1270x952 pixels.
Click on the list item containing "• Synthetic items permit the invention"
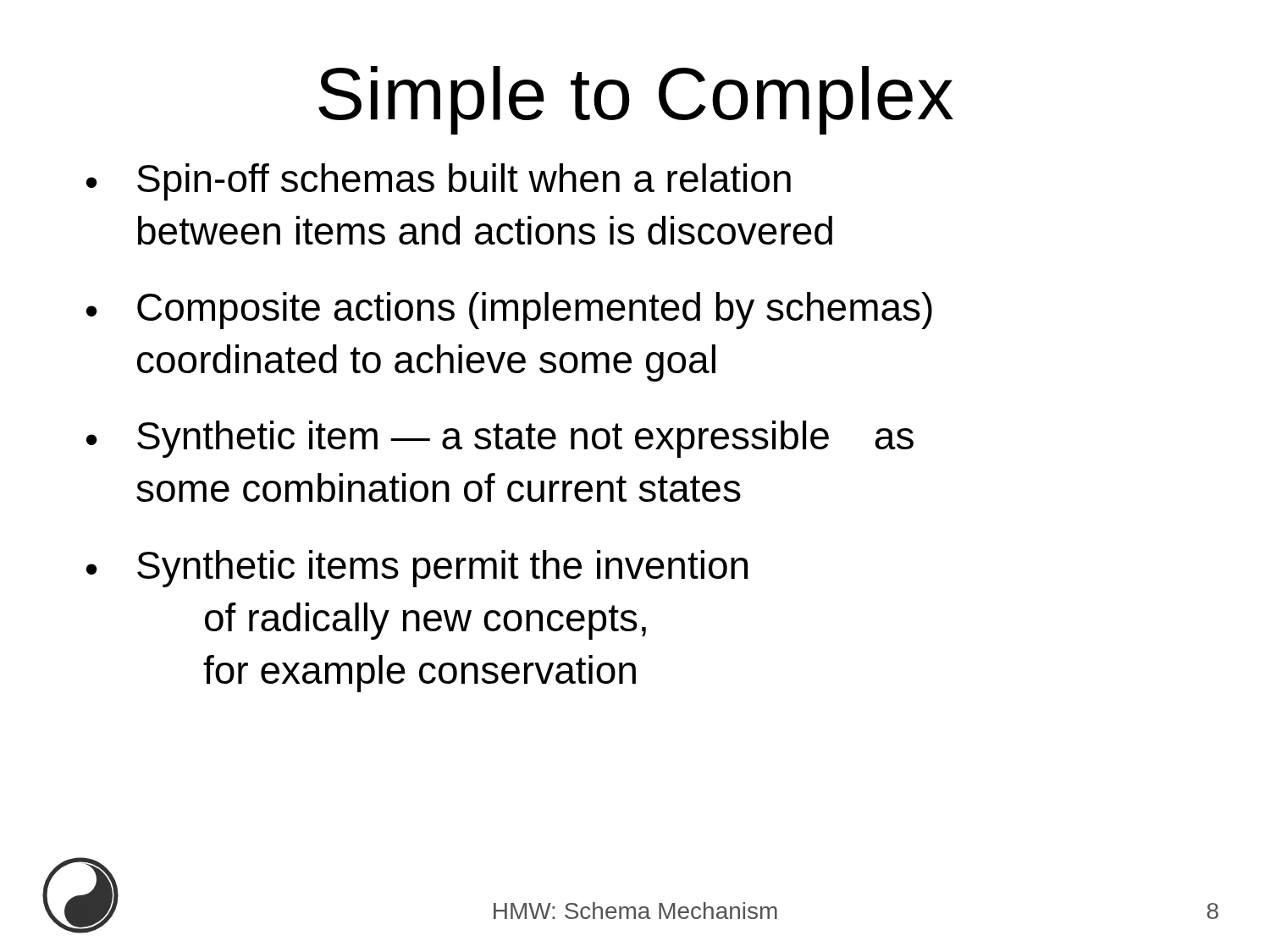pos(418,617)
